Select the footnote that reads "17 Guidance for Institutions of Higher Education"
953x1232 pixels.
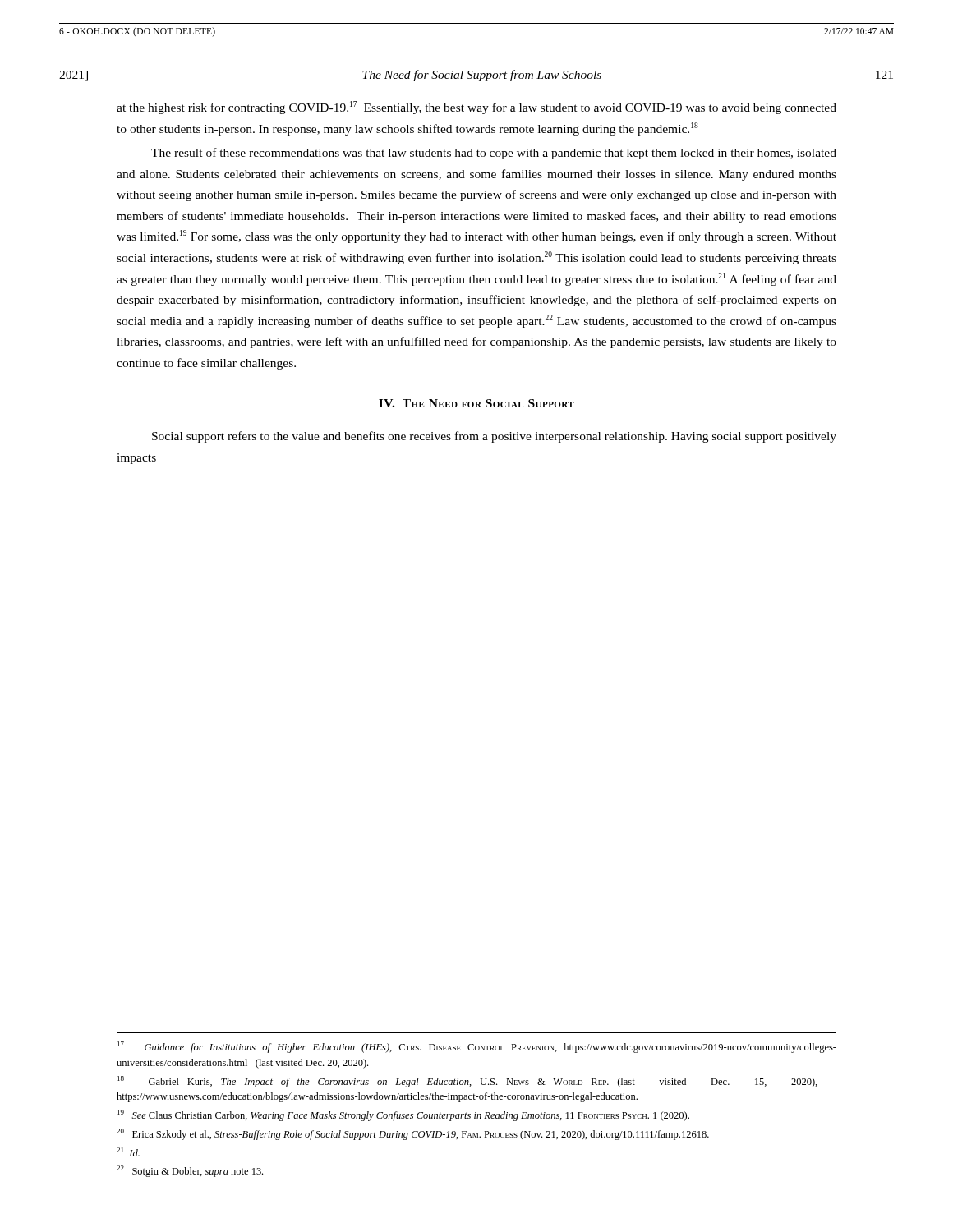tap(476, 1054)
